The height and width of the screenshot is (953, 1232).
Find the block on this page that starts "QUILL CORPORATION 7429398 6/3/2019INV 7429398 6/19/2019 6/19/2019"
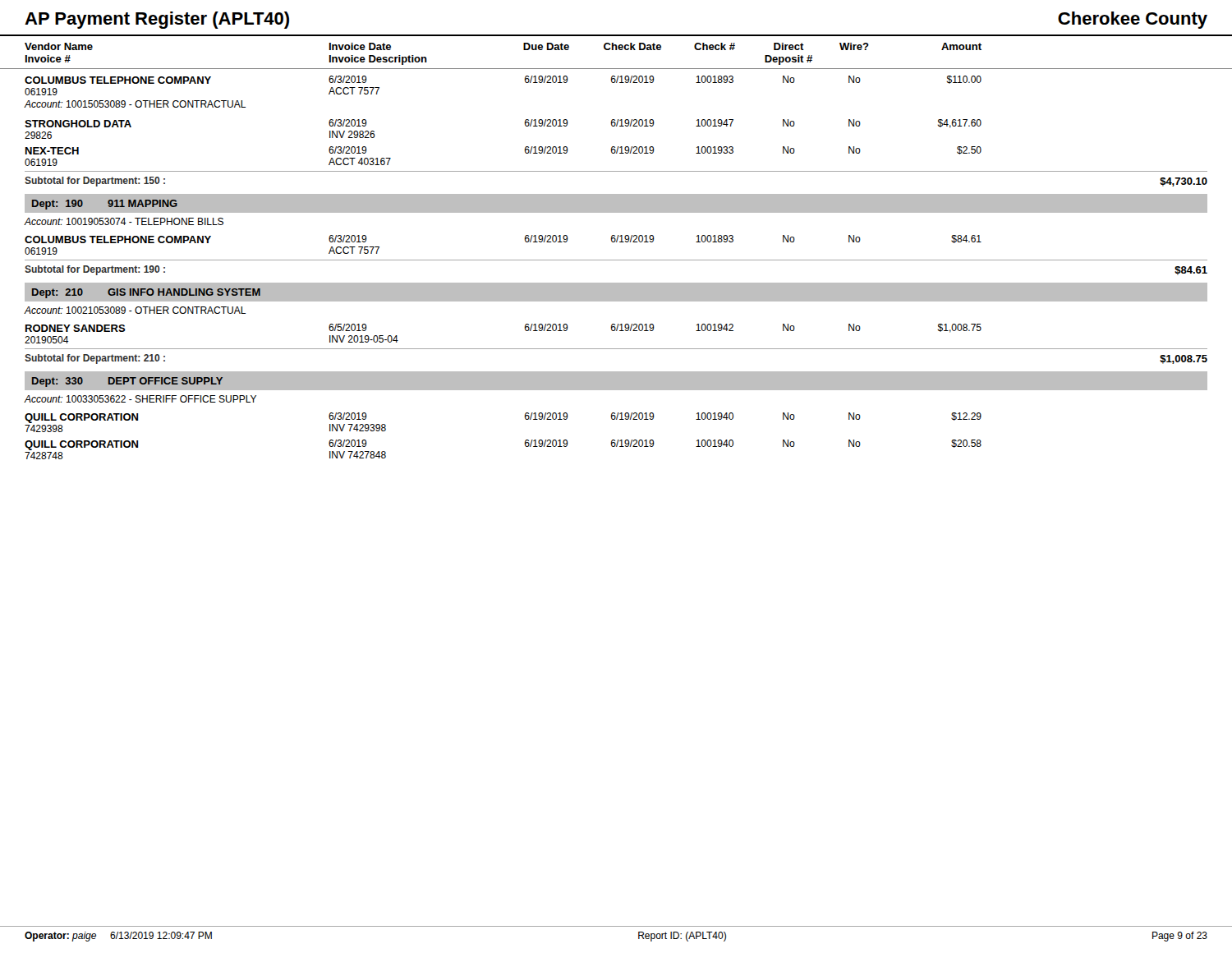click(x=46, y=420)
